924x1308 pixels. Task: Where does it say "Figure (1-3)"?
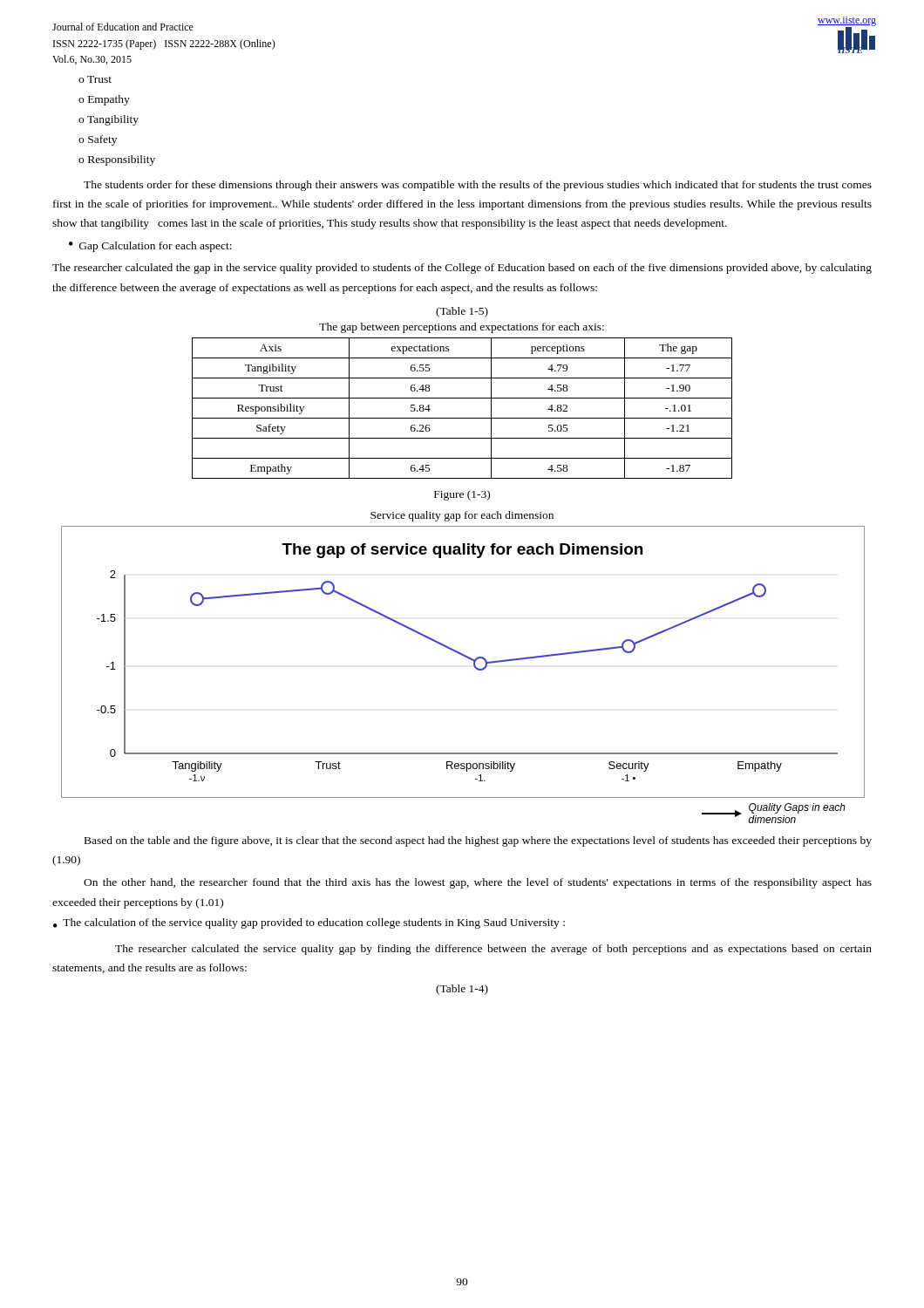pyautogui.click(x=462, y=494)
